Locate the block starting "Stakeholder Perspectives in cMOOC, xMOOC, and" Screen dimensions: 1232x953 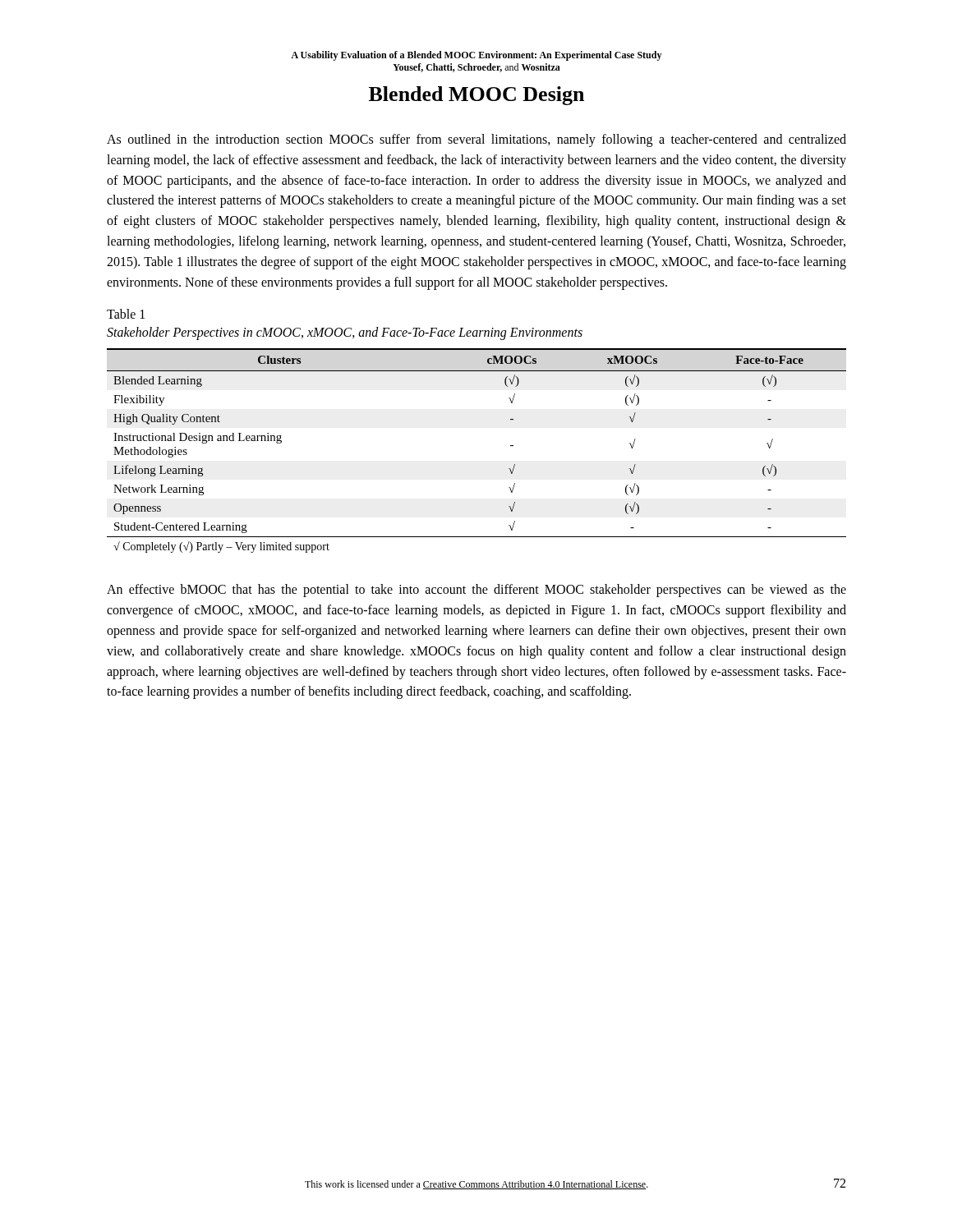click(x=345, y=333)
